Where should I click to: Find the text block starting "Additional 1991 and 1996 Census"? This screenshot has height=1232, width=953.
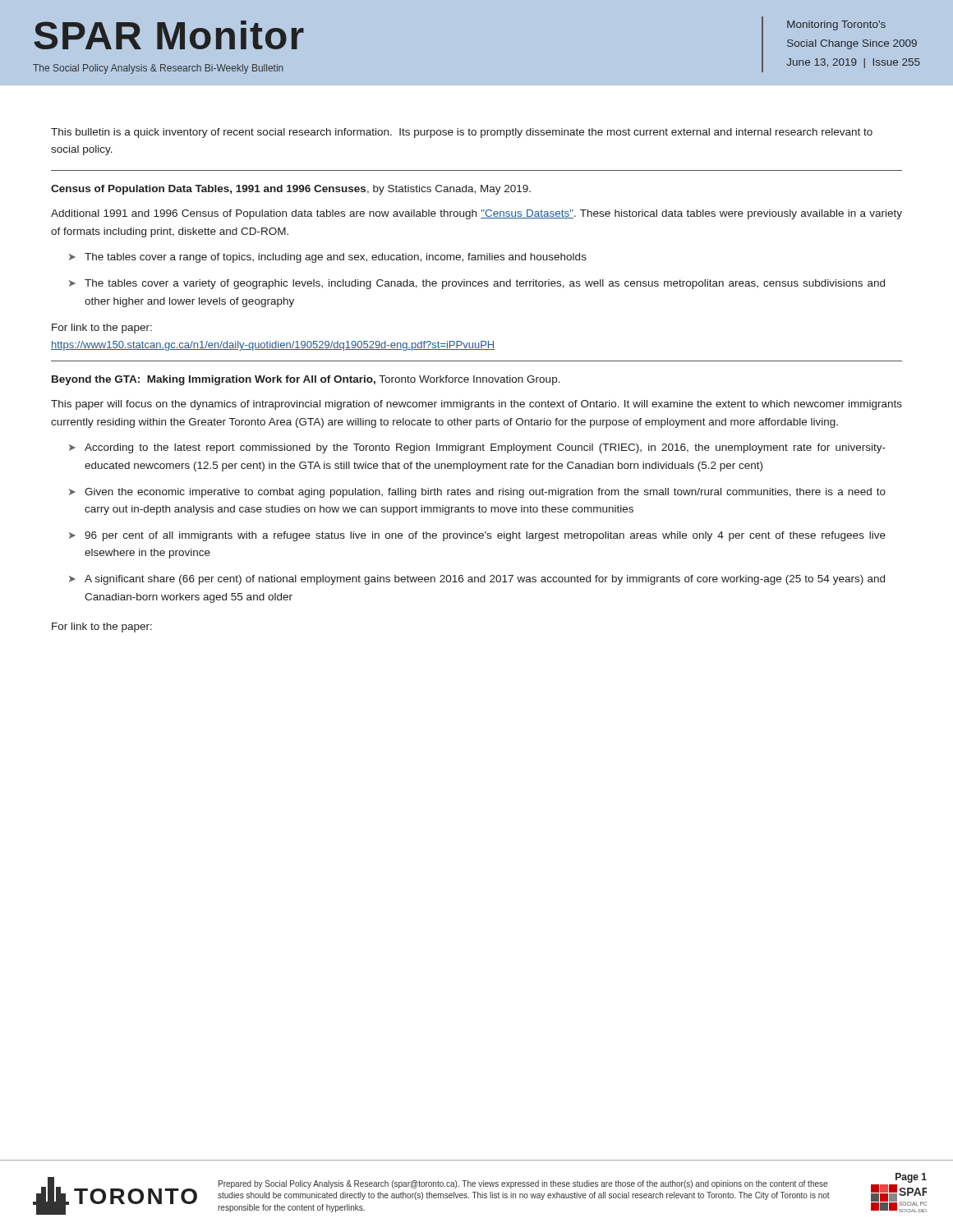(x=476, y=222)
